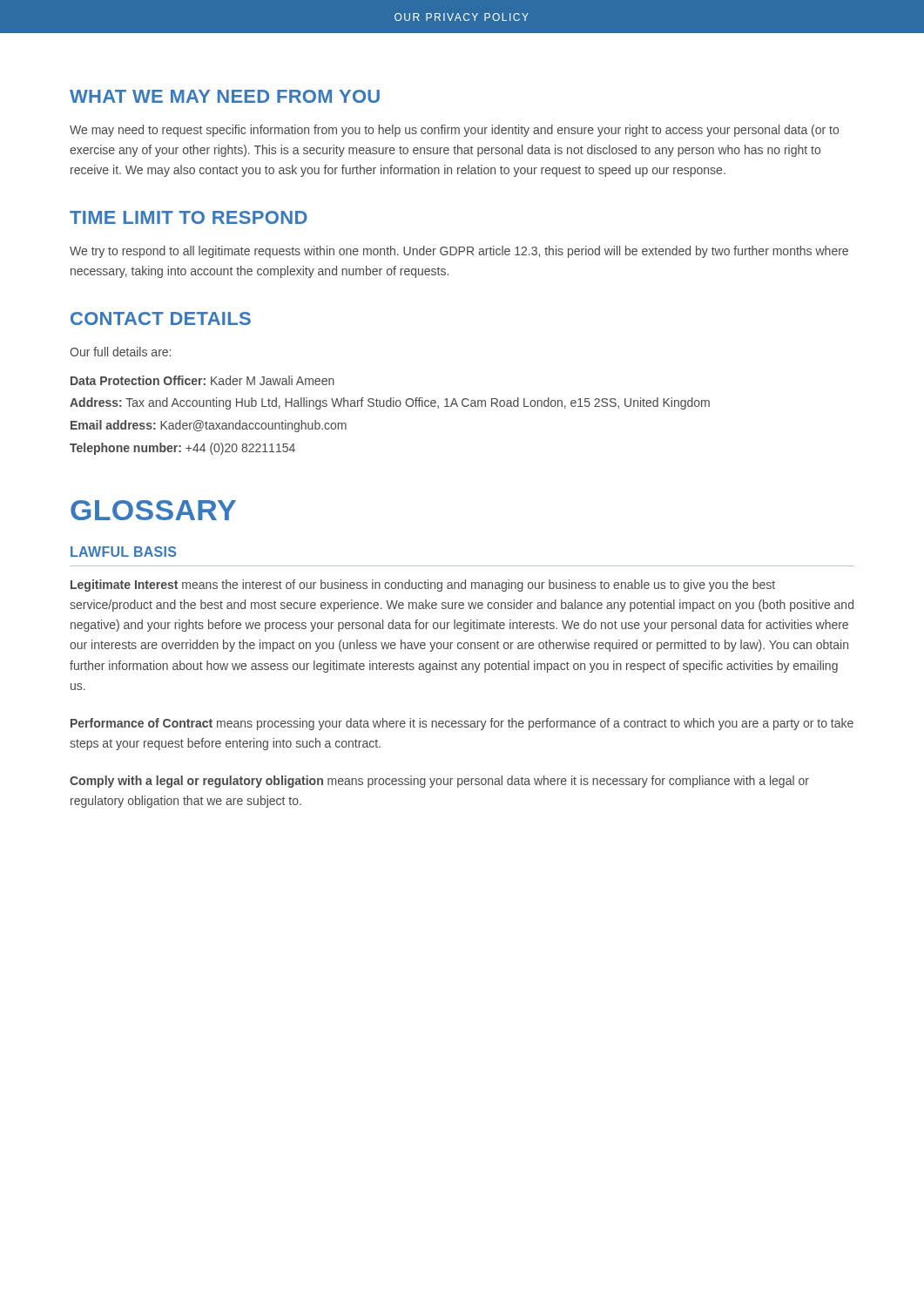
Task: Point to "Our full details are:"
Action: 121,352
